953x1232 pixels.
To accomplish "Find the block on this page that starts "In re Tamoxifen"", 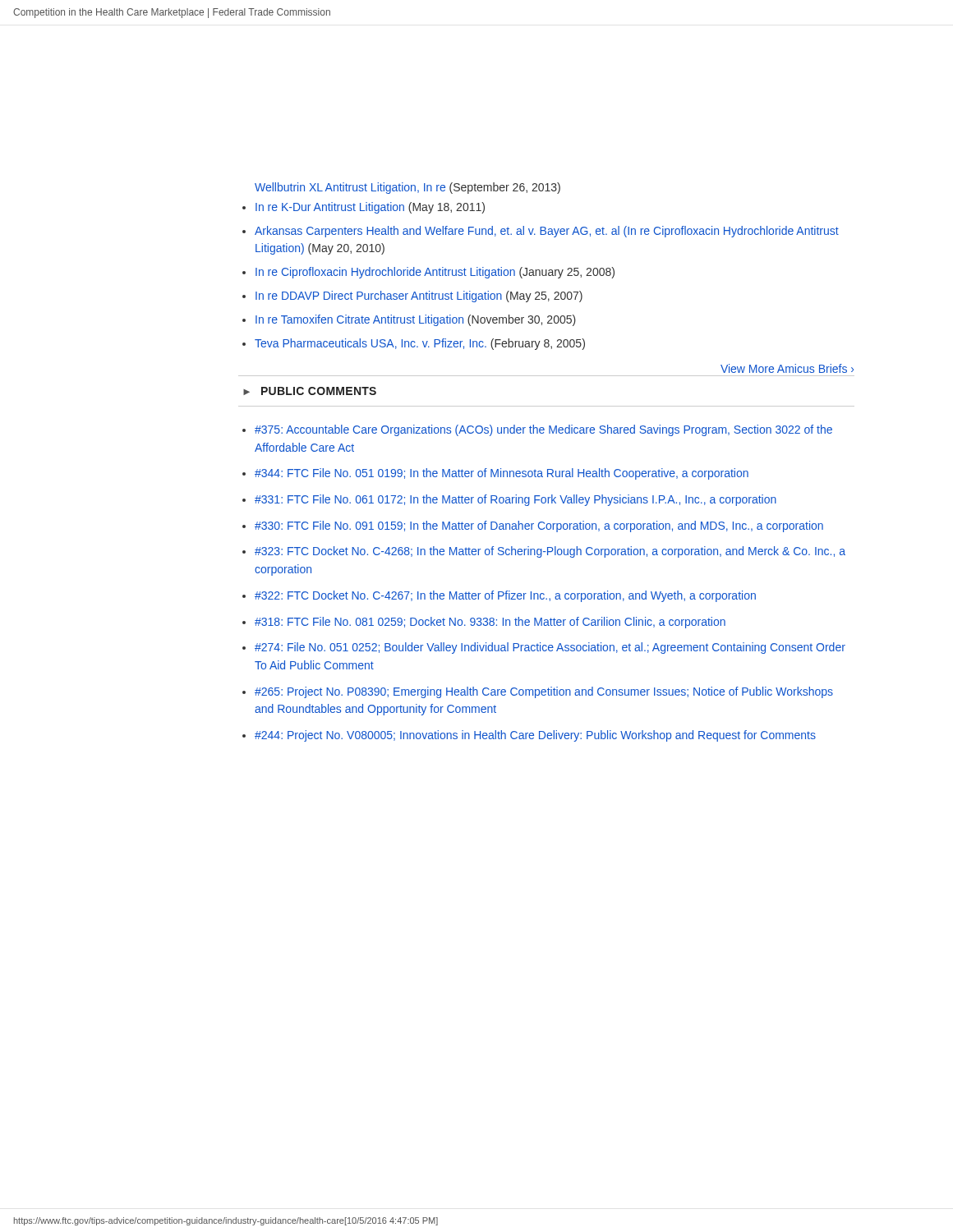I will (415, 320).
